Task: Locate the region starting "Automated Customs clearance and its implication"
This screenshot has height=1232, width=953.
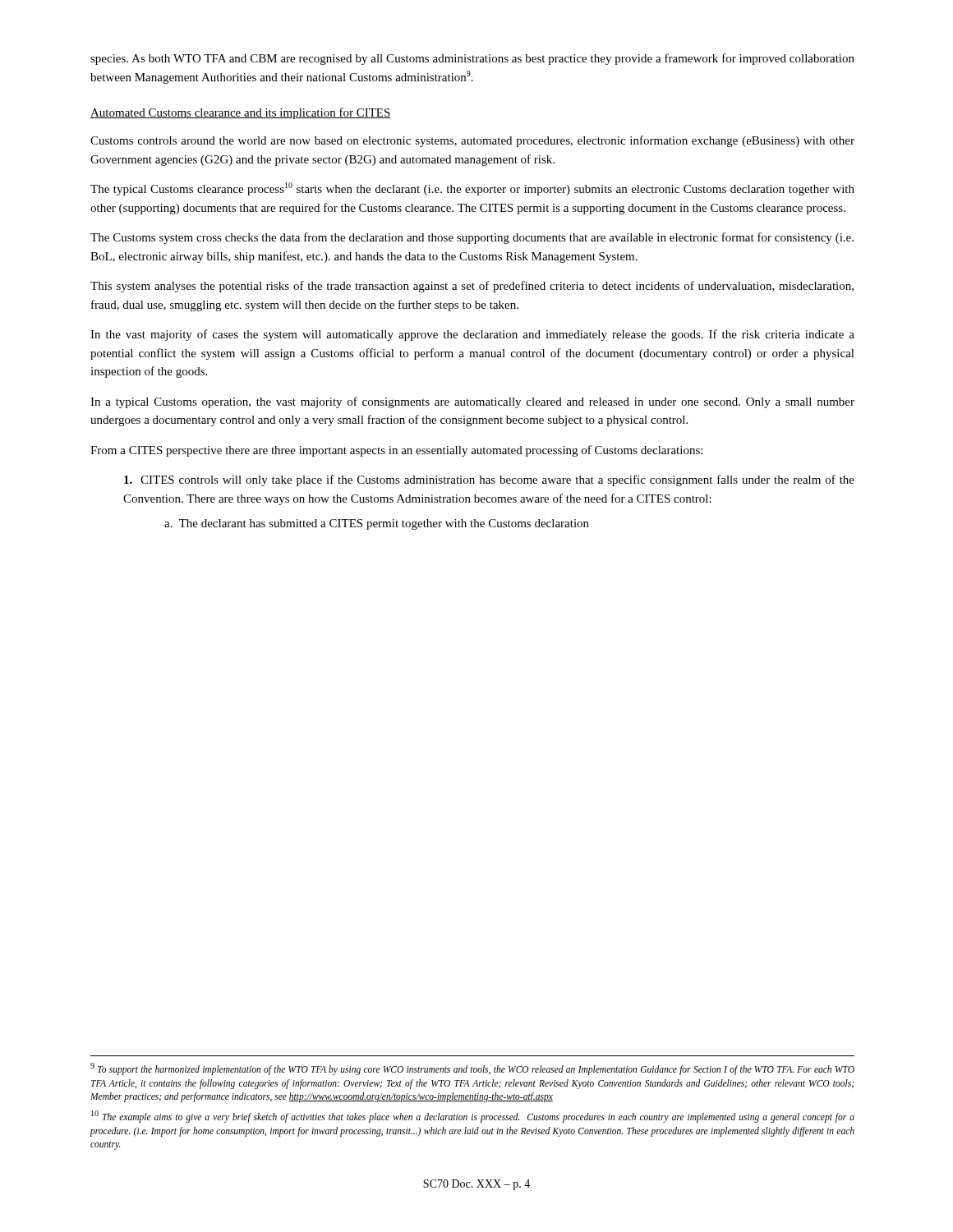Action: (240, 113)
